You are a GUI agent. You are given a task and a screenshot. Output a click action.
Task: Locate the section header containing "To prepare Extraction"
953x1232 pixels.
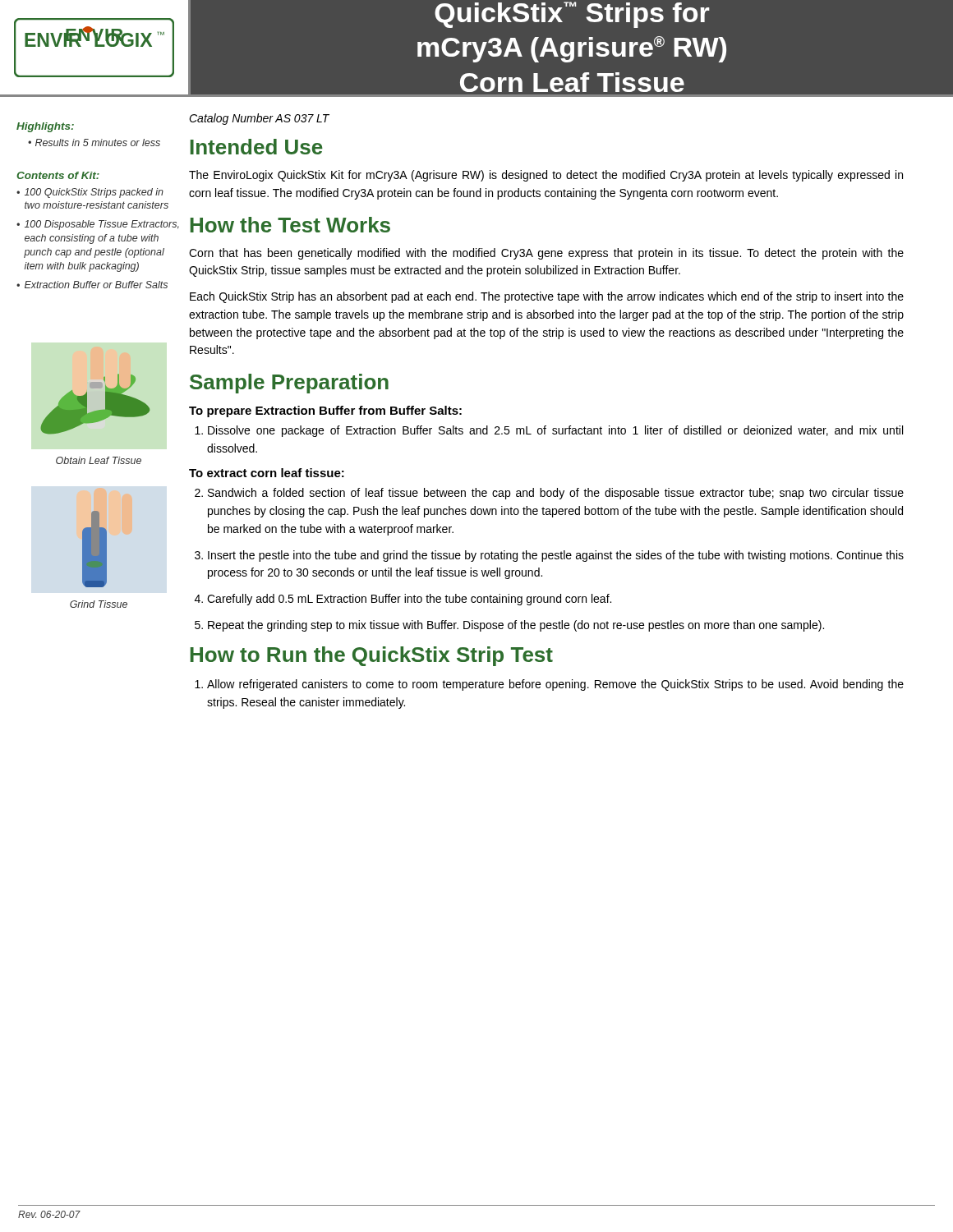click(x=326, y=410)
